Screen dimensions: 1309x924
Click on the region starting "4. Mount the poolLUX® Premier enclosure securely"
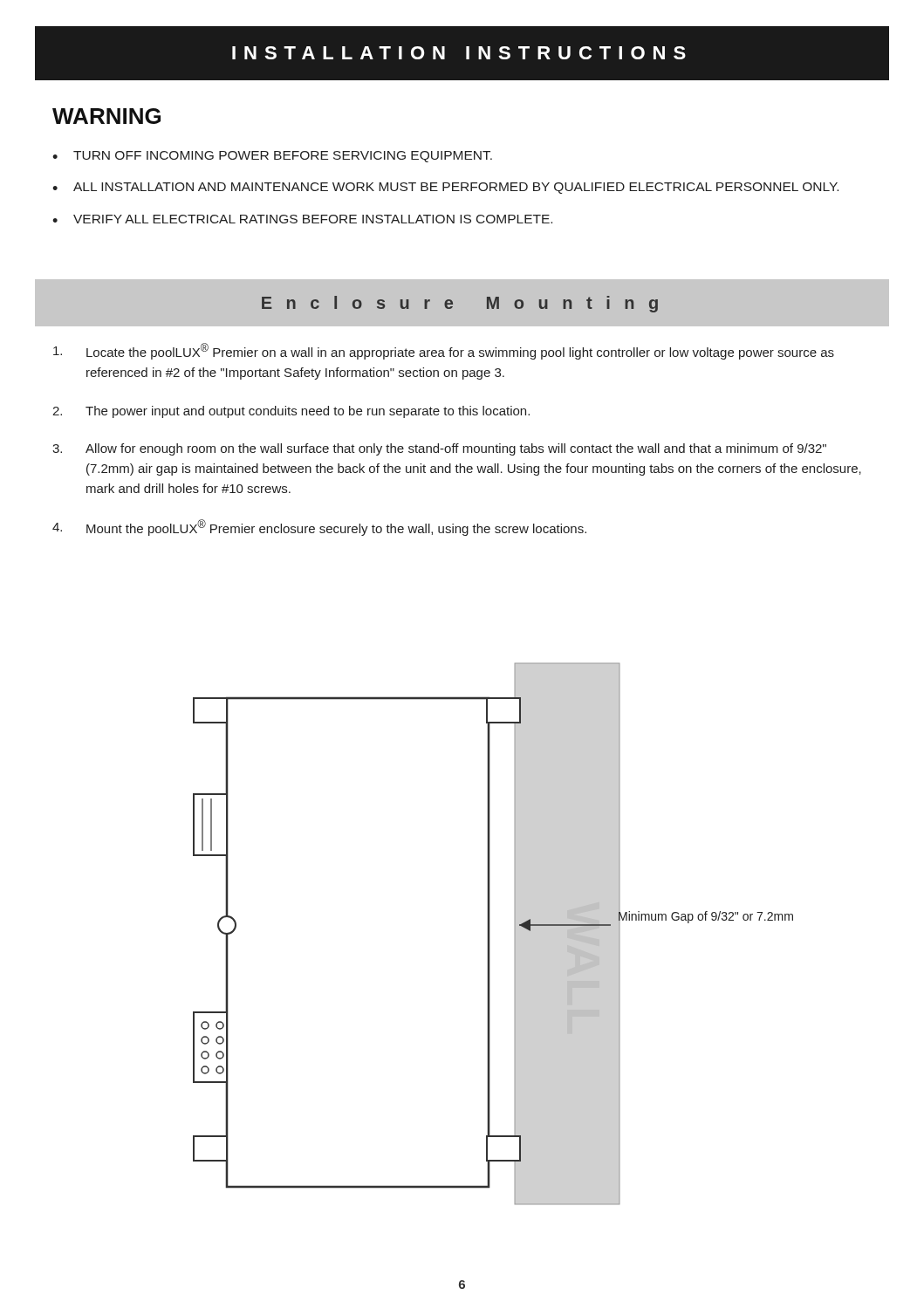pyautogui.click(x=462, y=527)
